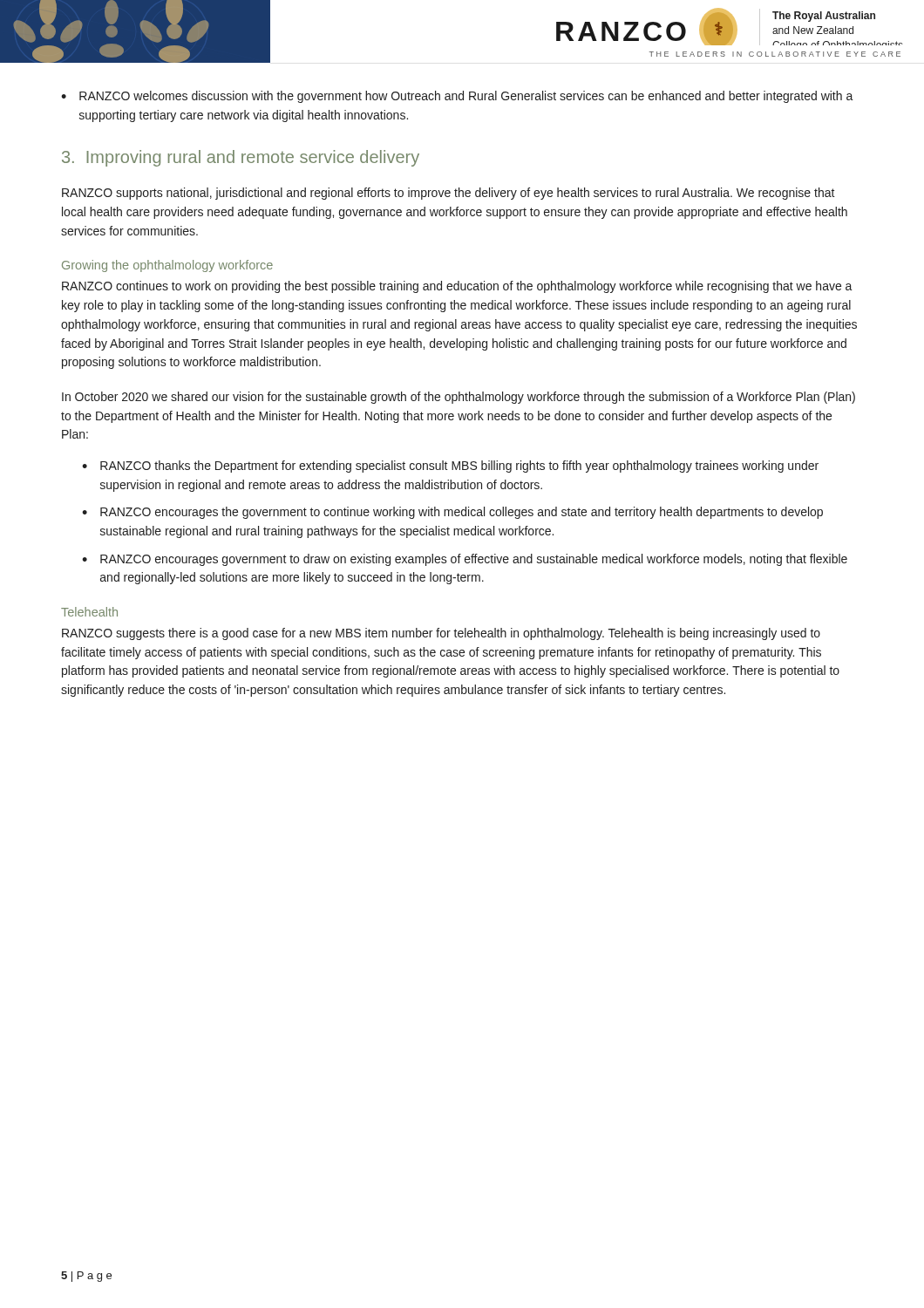This screenshot has width=924, height=1308.
Task: Point to the block starting "• RANZCO encourages government"
Action: coord(472,569)
